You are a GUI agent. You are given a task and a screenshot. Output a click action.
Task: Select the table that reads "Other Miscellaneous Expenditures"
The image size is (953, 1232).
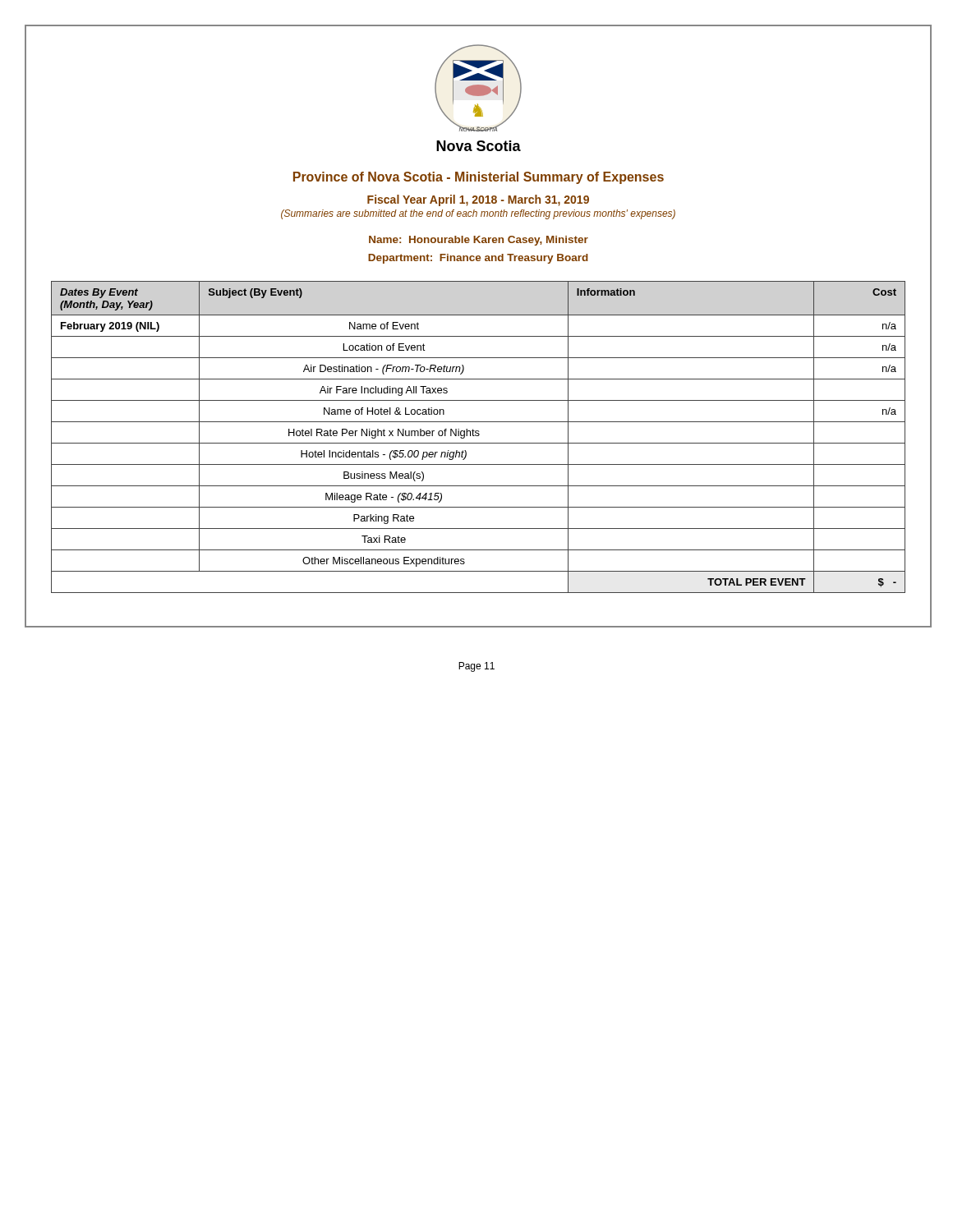pos(478,437)
